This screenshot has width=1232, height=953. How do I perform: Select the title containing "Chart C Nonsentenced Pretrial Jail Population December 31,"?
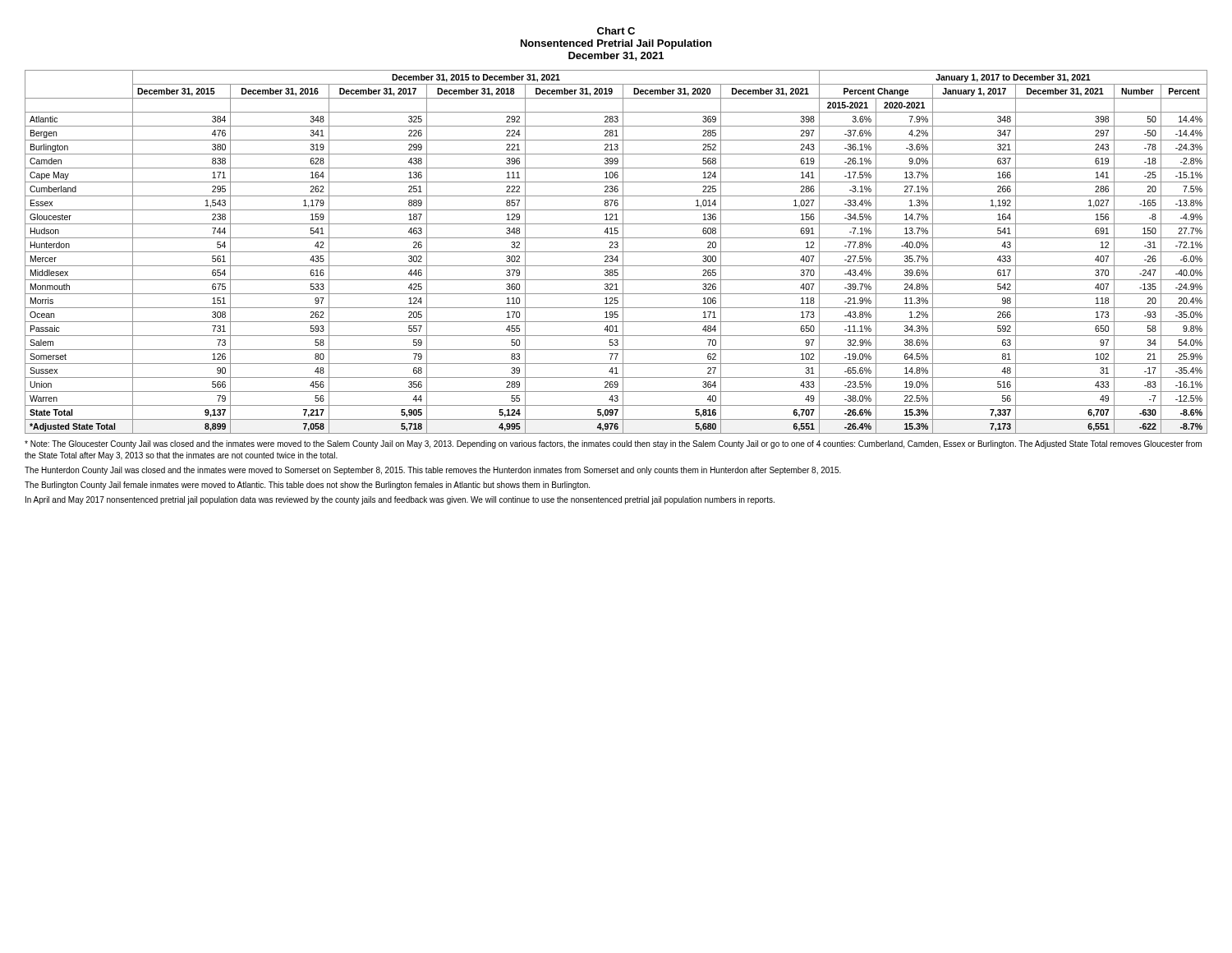[616, 43]
